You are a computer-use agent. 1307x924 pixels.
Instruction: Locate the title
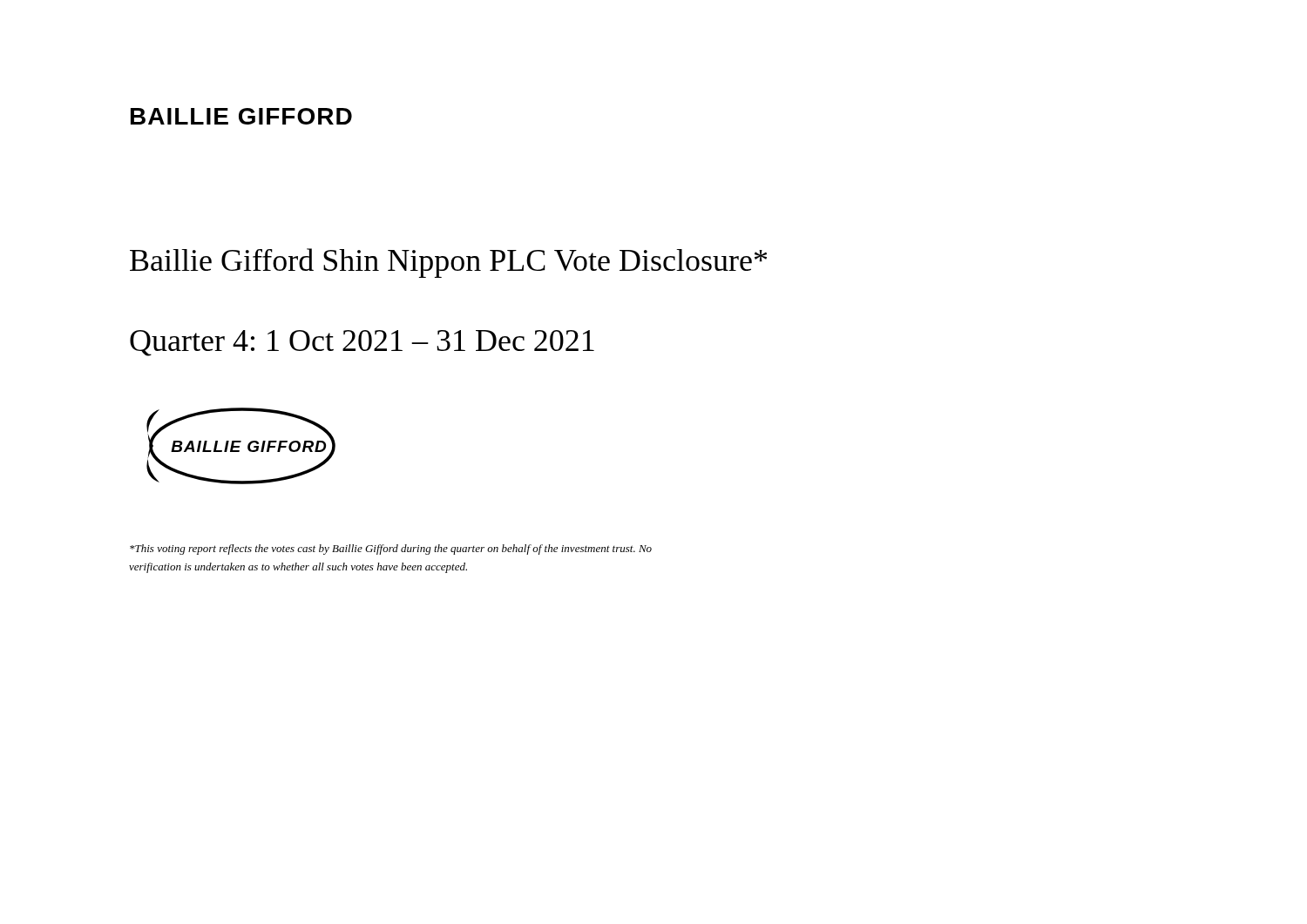[x=241, y=116]
